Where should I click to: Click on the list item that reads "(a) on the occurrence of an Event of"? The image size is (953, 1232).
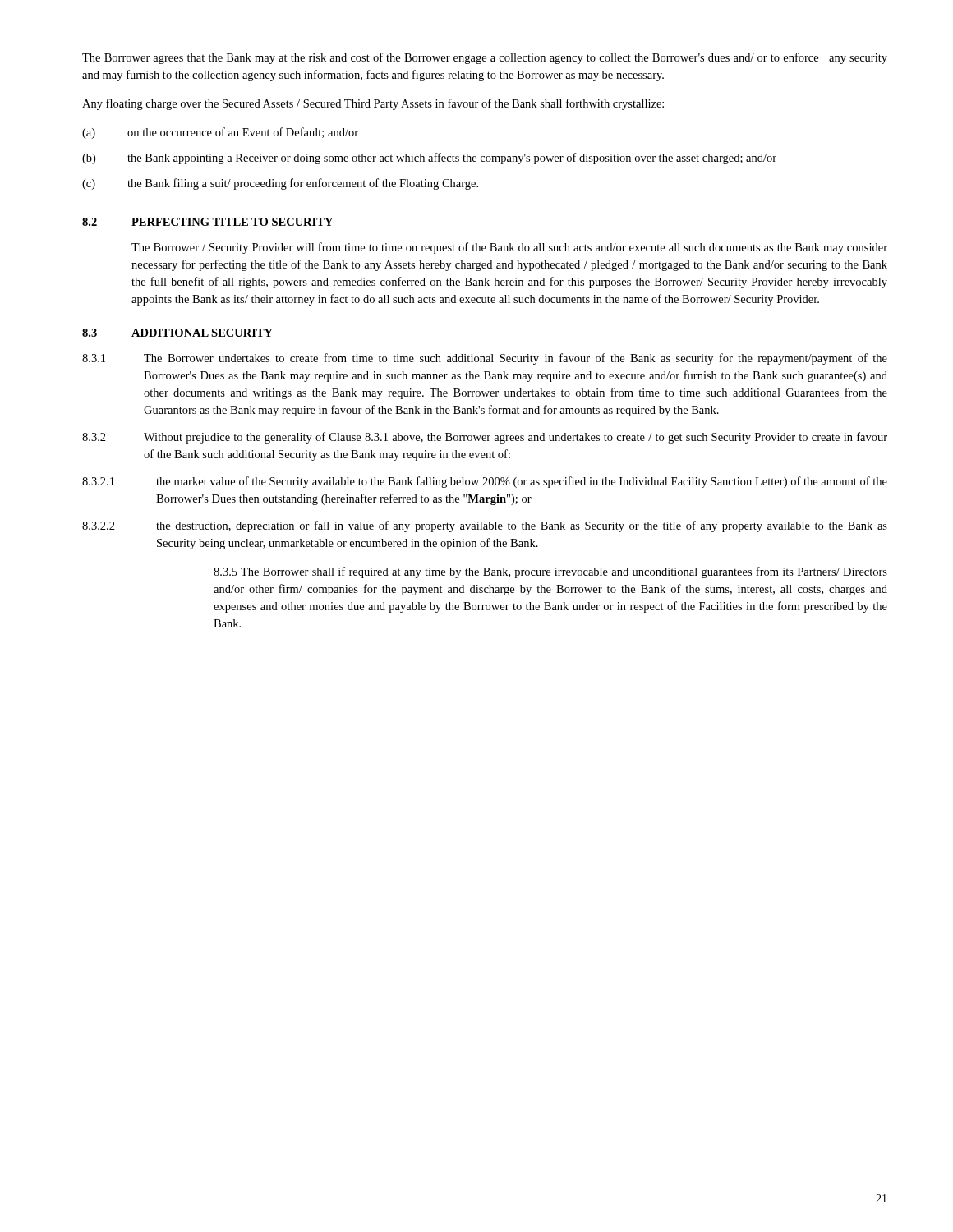220,133
